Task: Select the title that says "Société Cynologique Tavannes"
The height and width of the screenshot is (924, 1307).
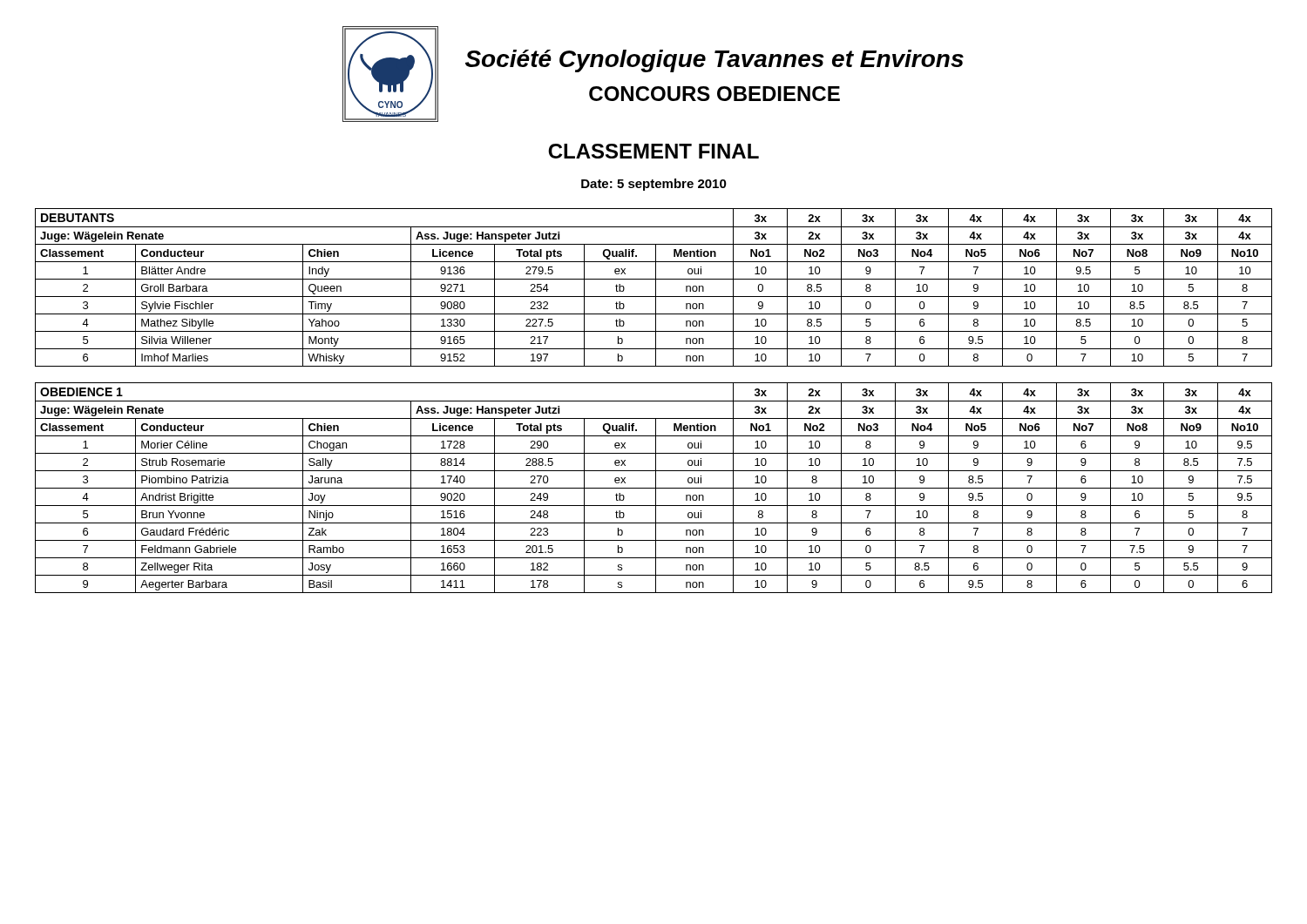Action: (714, 59)
